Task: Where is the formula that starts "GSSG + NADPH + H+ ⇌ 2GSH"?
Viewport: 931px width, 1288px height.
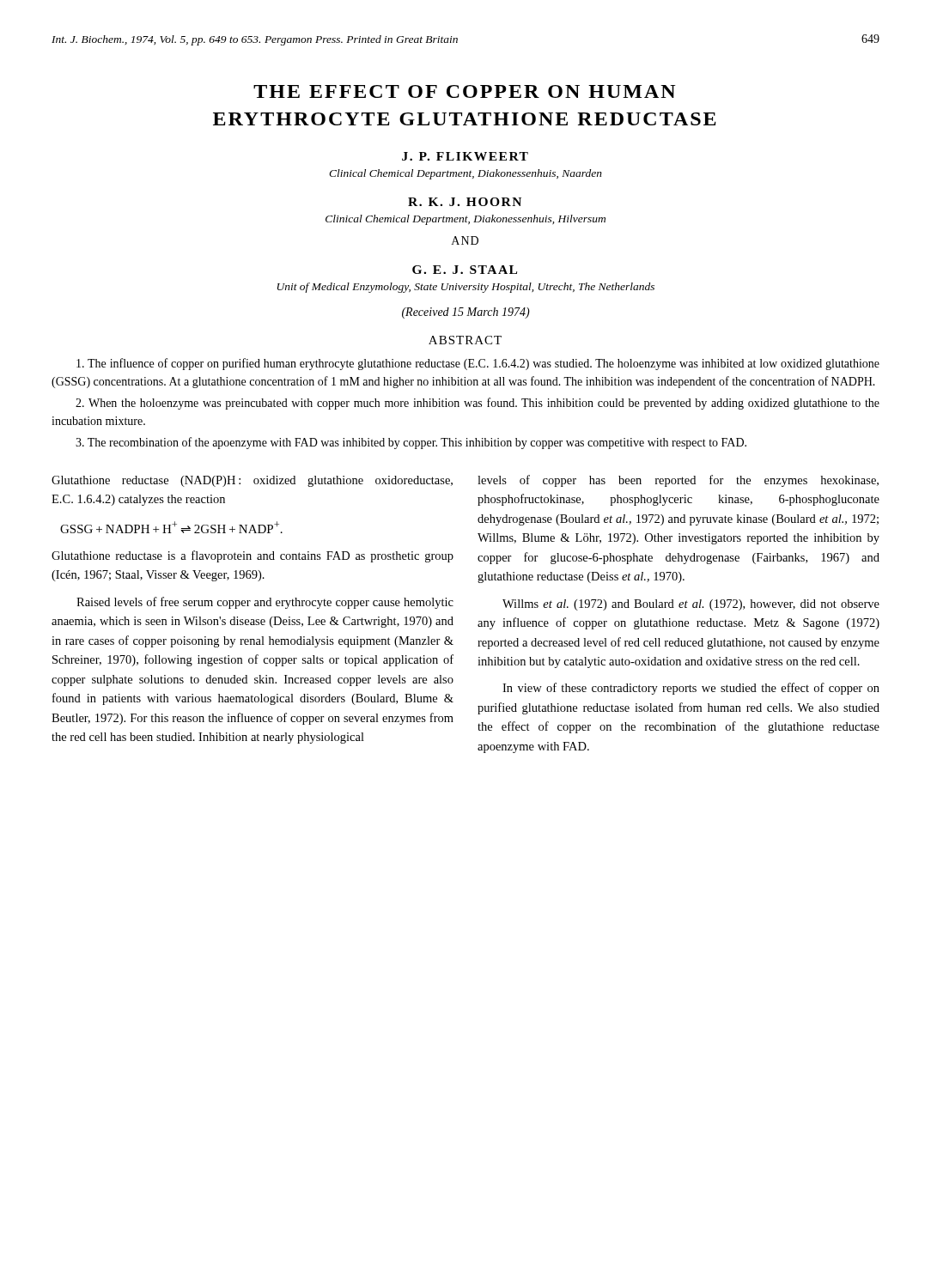Action: coord(172,527)
